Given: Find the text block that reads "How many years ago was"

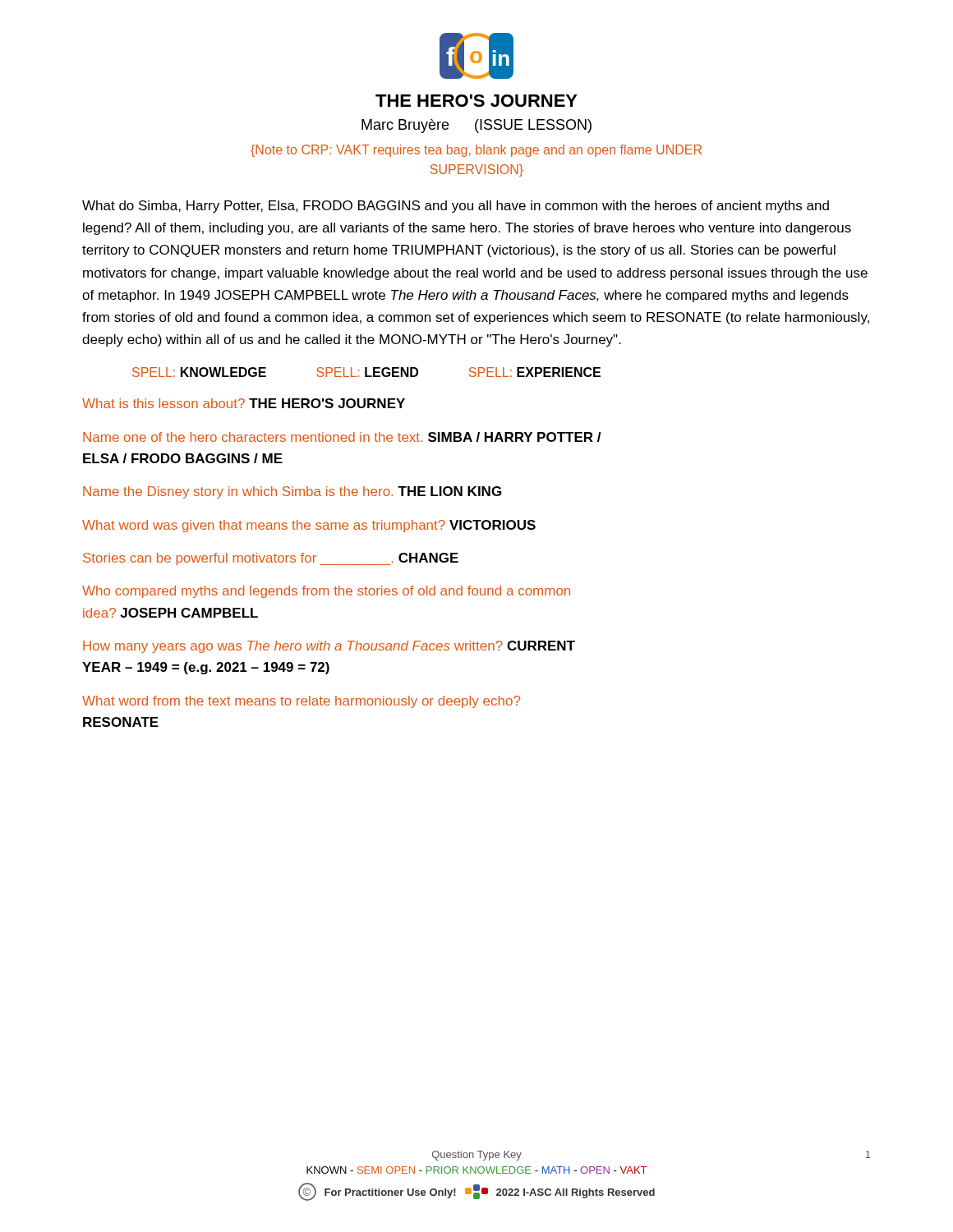Looking at the screenshot, I should pos(329,657).
